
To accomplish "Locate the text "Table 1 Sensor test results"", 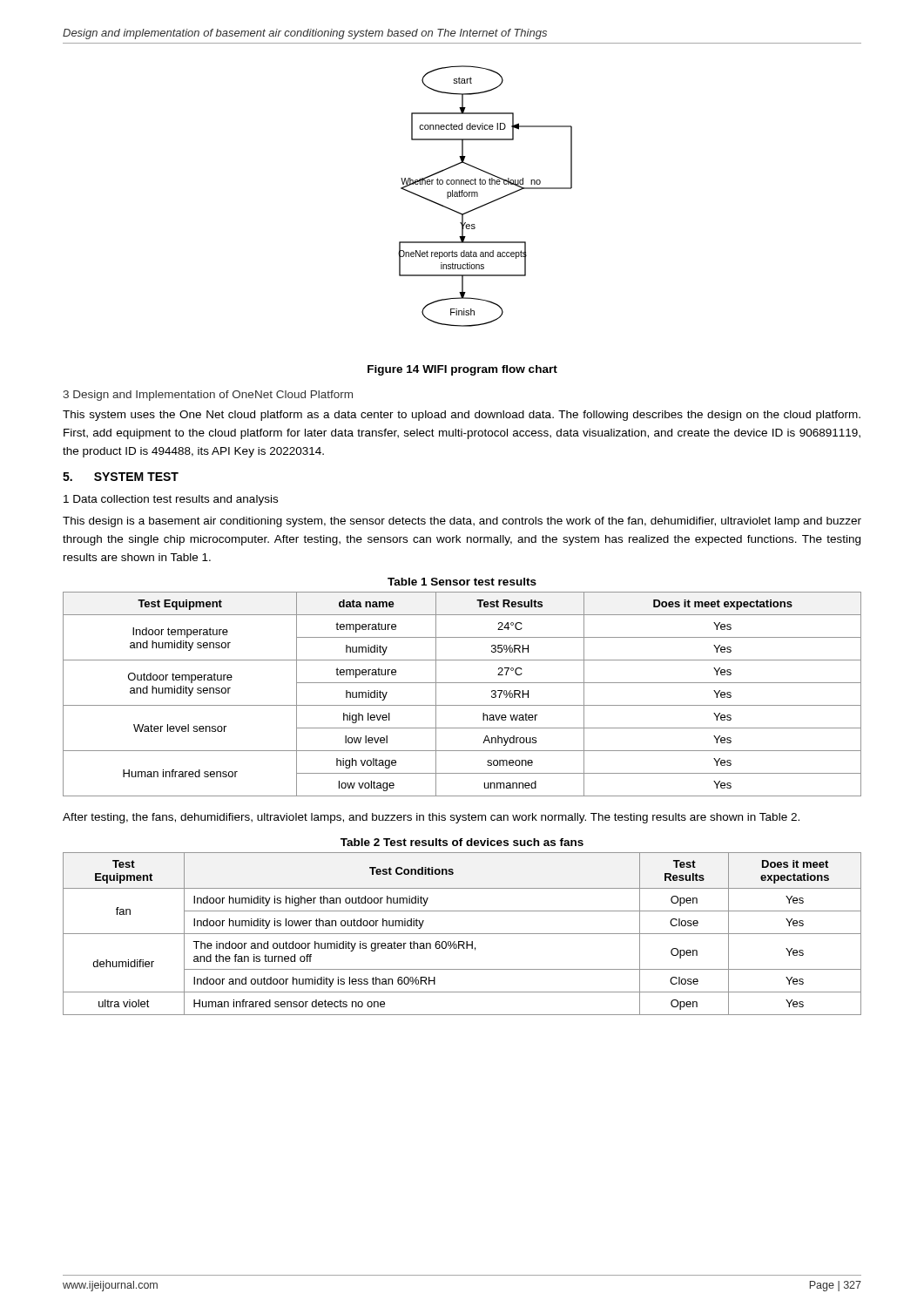I will [x=462, y=582].
